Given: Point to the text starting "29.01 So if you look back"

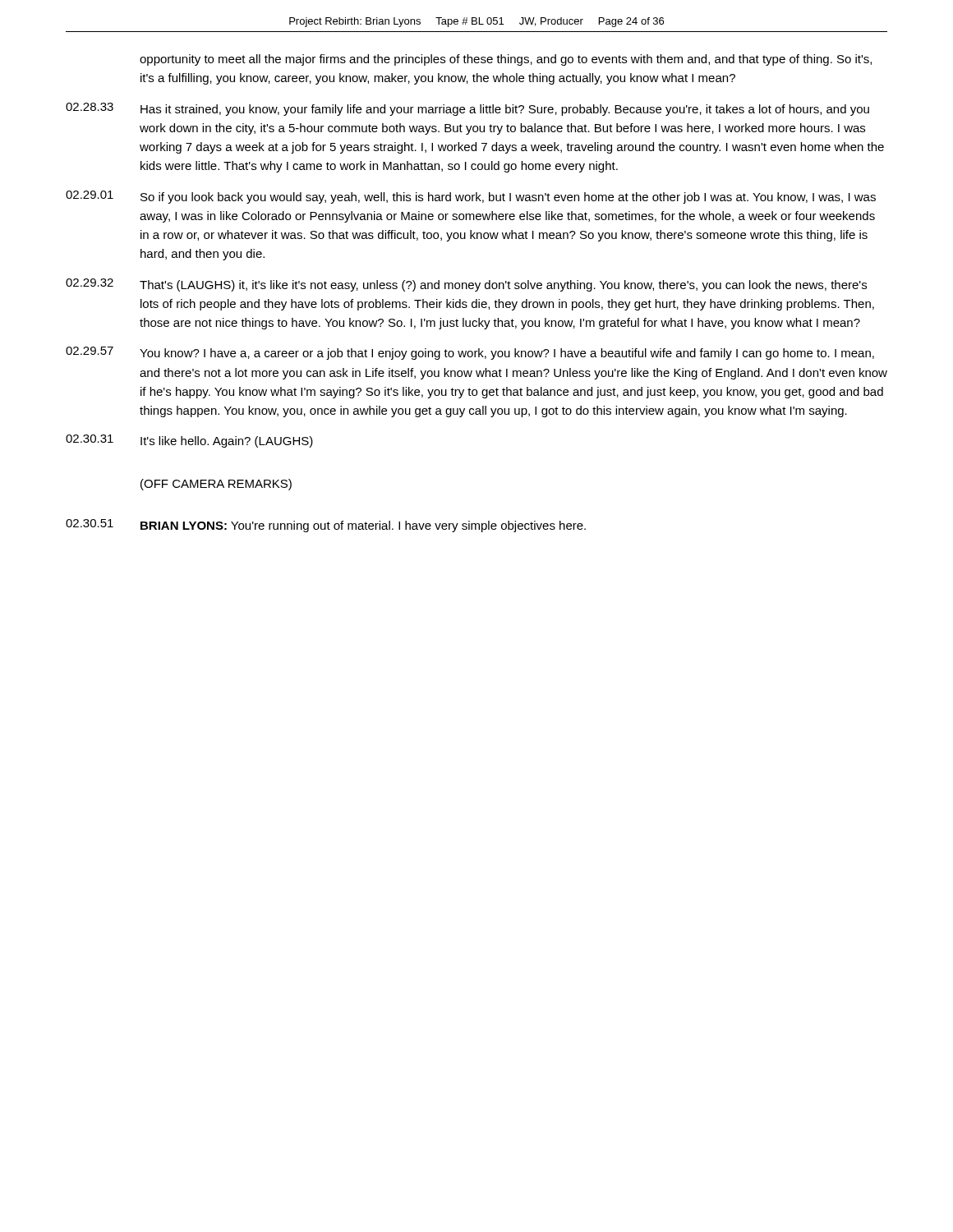Looking at the screenshot, I should pos(476,225).
